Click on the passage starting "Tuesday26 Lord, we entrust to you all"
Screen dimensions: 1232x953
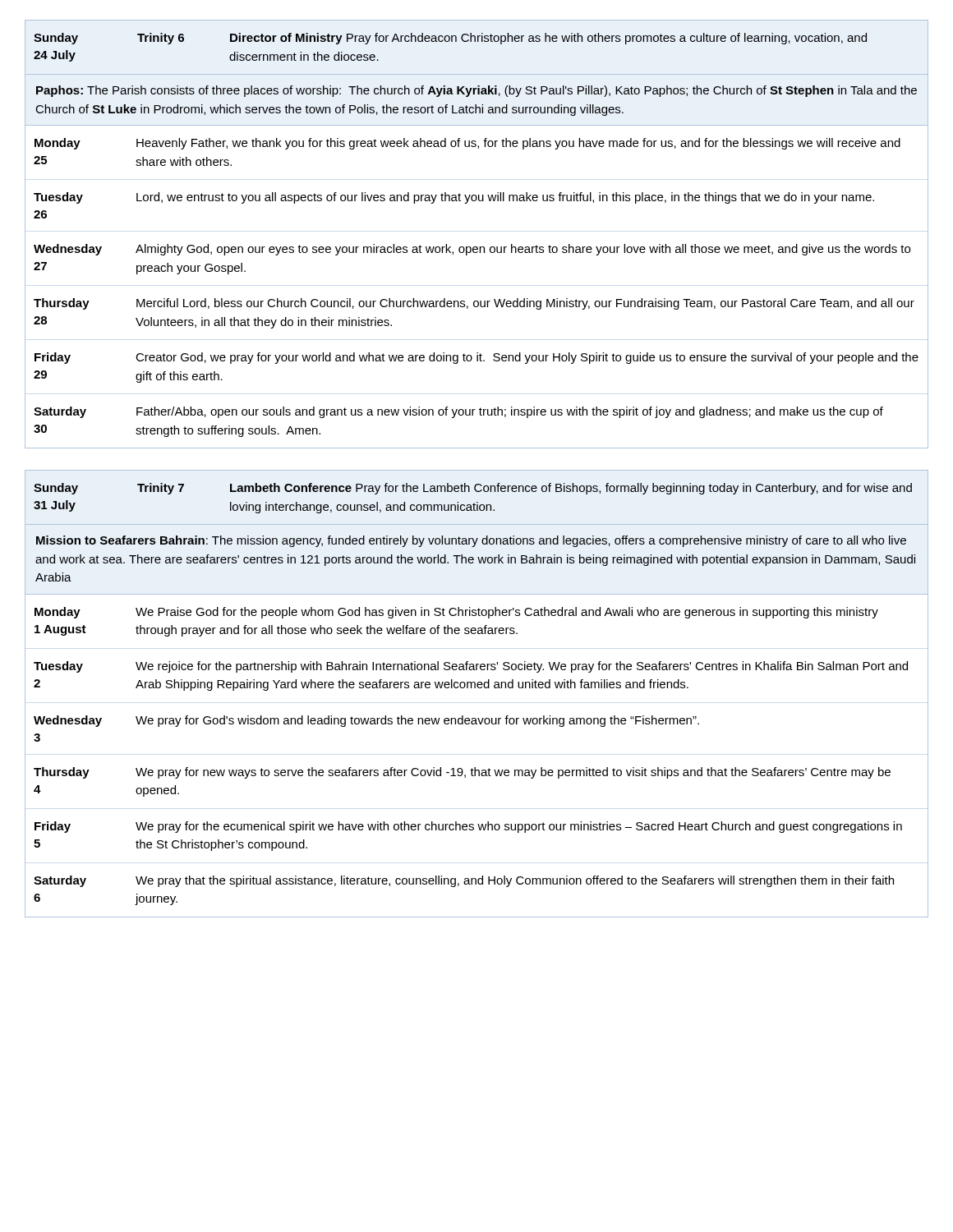(x=476, y=205)
